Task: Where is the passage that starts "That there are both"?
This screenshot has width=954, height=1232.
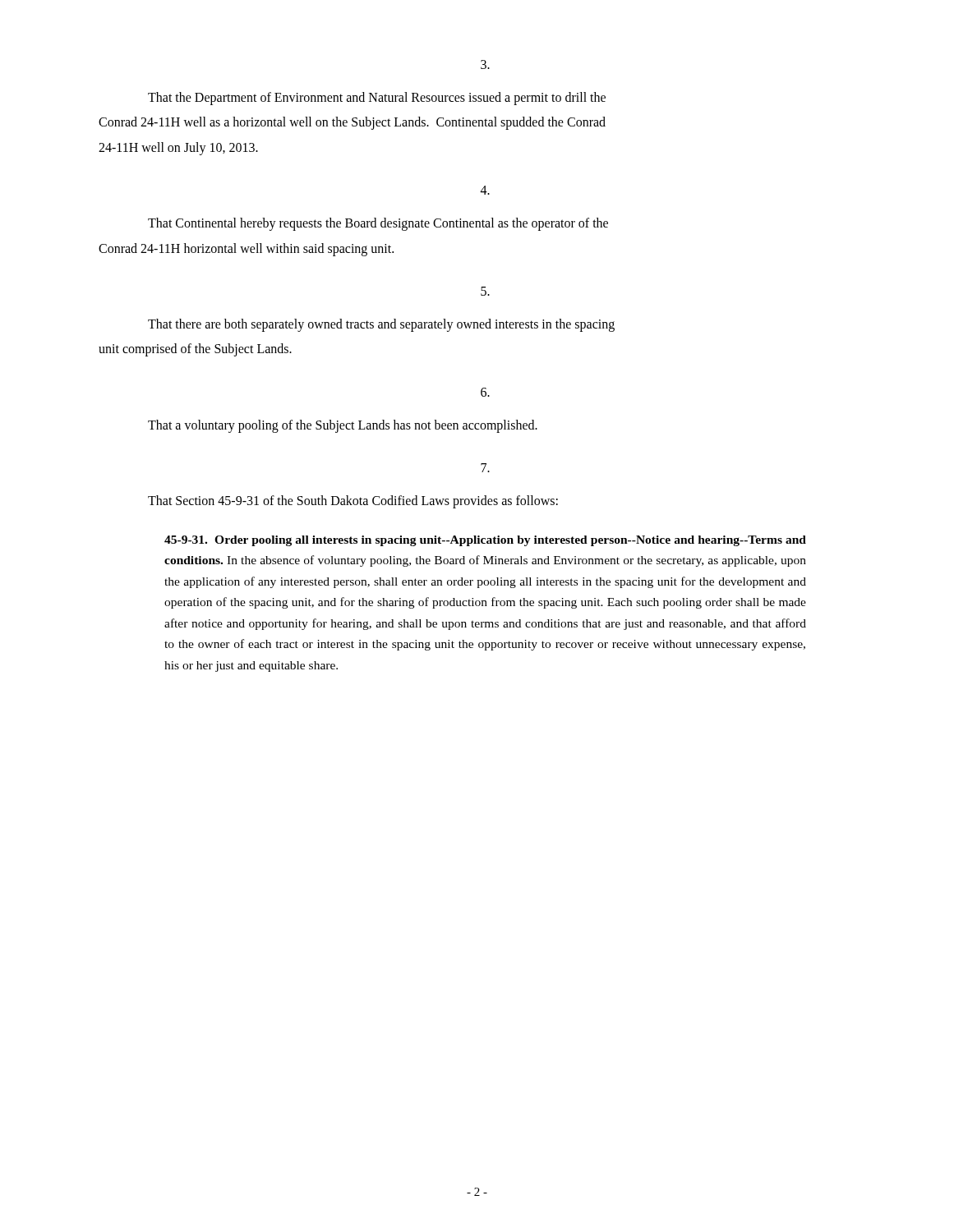Action: pyautogui.click(x=485, y=337)
